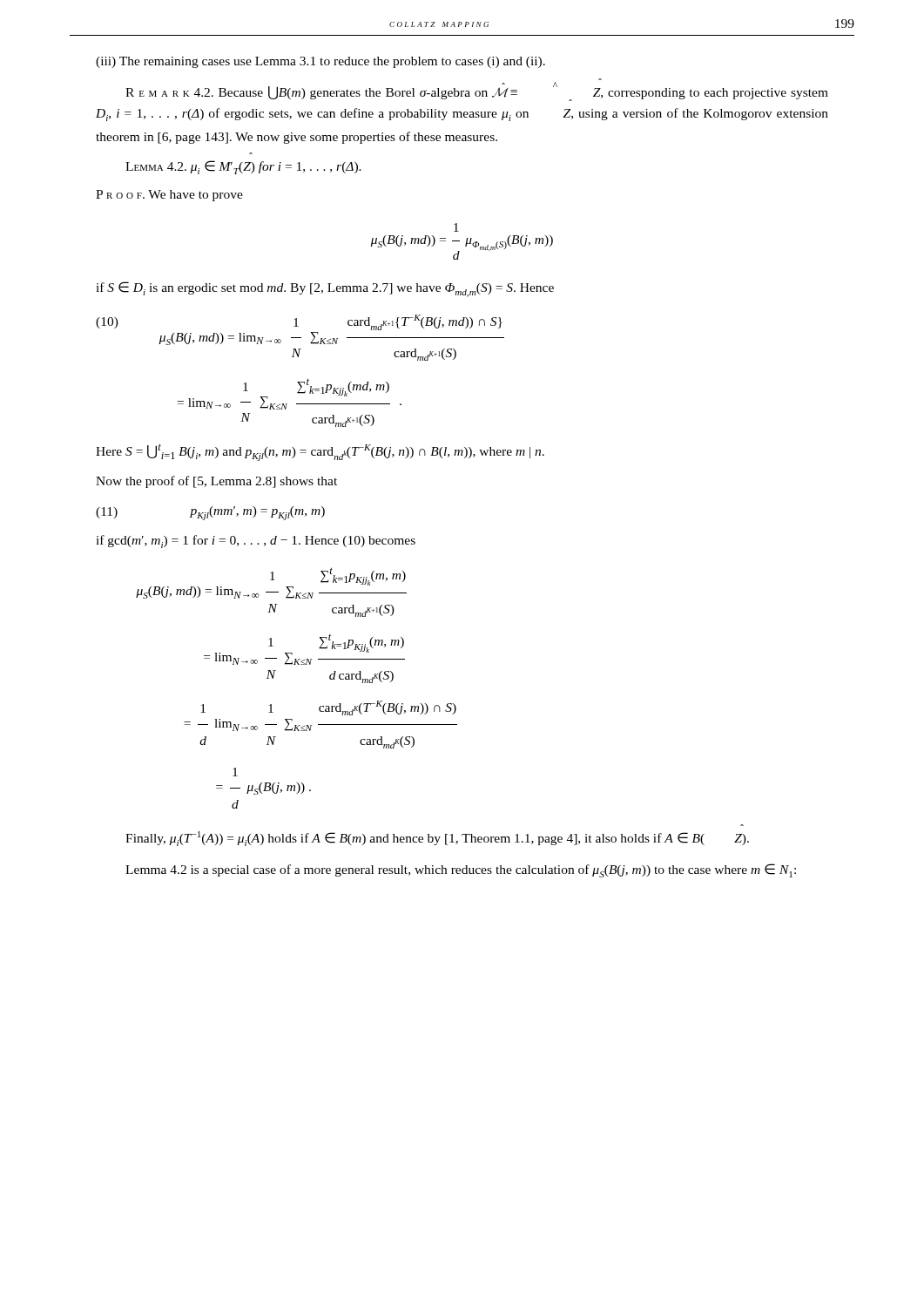
Task: Locate the block of text that opens with "Lemma 4.2. μi ∈ M′T(Ẑ)"
Action: (x=244, y=166)
